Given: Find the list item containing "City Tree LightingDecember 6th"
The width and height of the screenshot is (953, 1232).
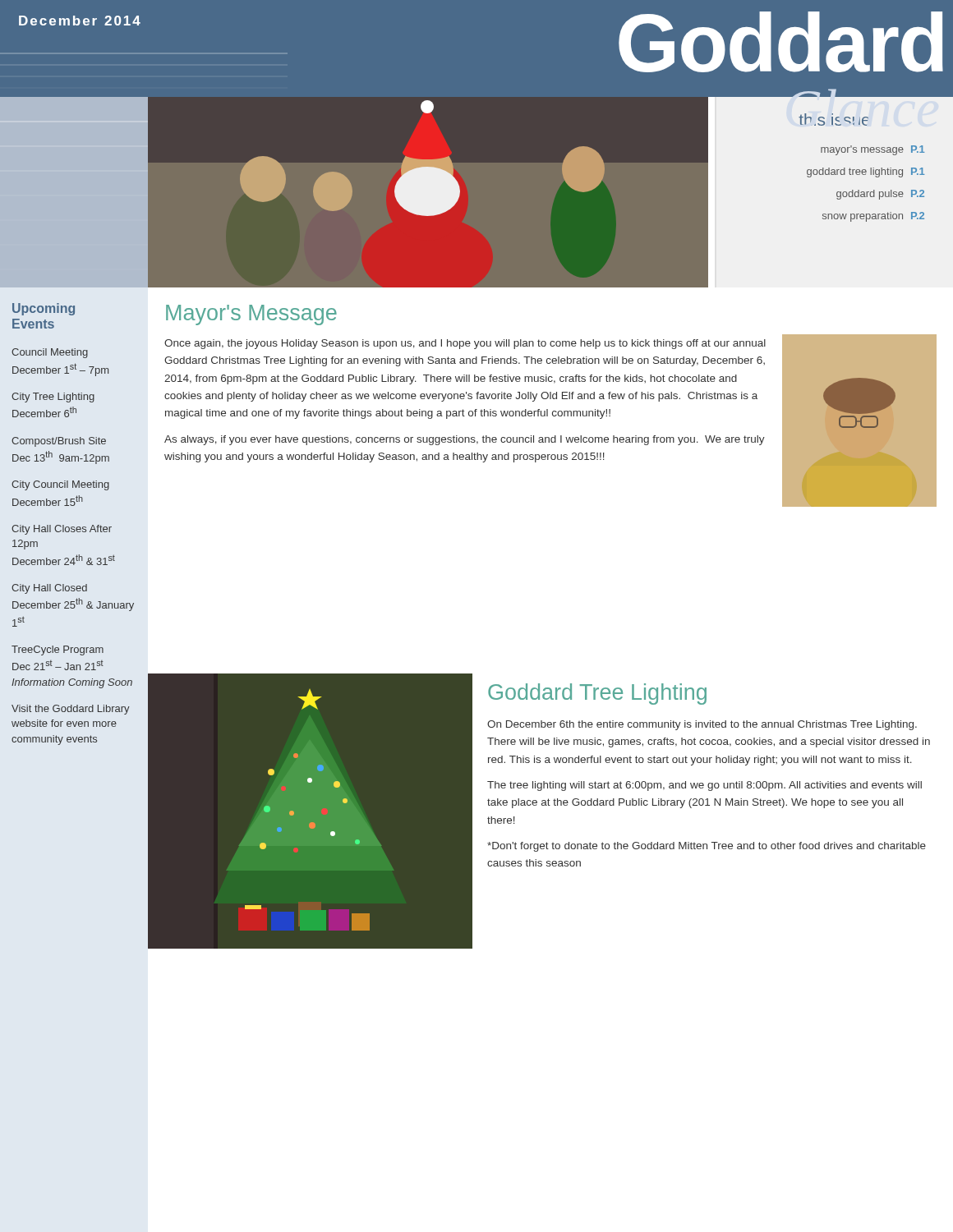Looking at the screenshot, I should pyautogui.click(x=53, y=405).
